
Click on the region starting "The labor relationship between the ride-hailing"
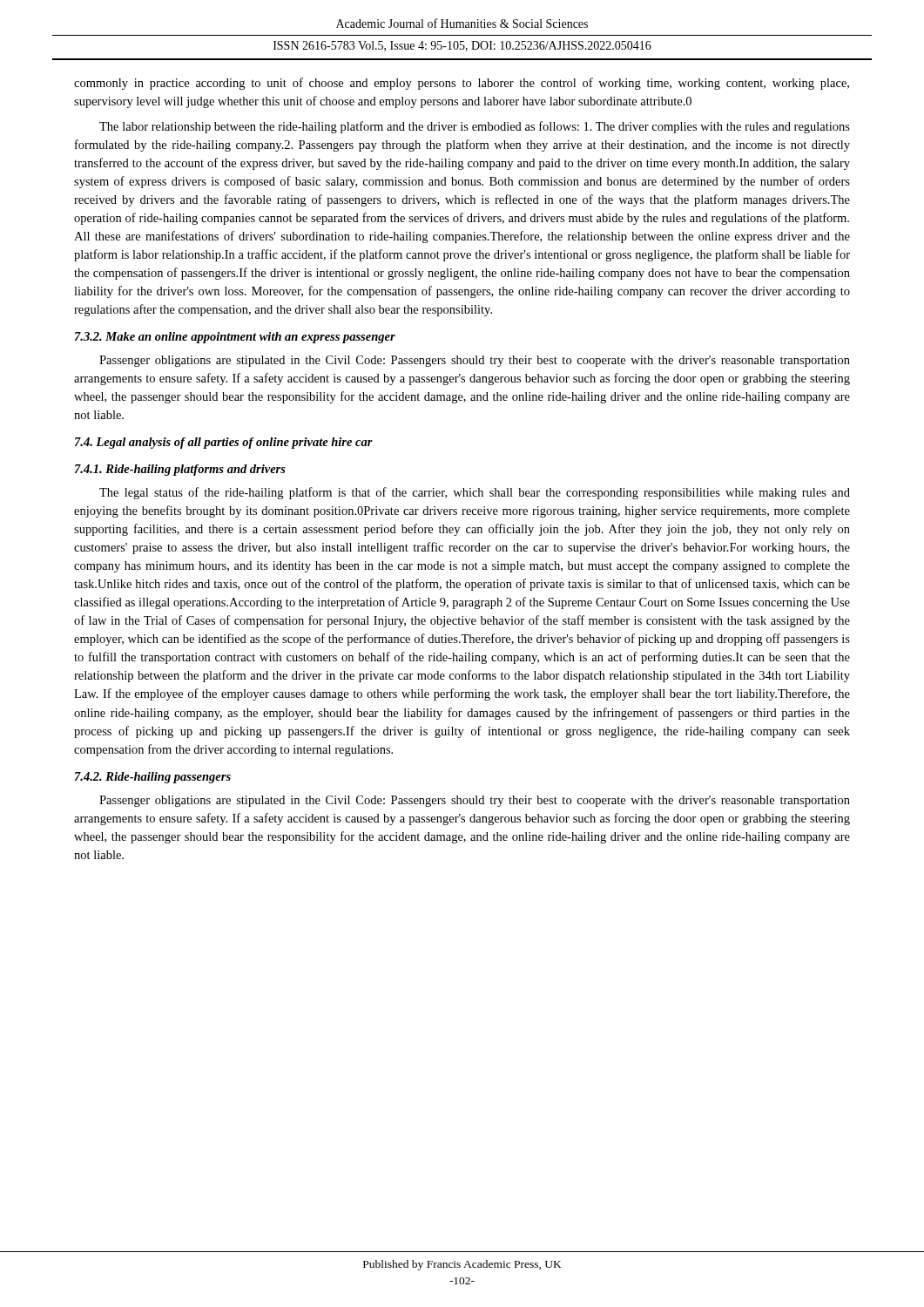pos(462,218)
